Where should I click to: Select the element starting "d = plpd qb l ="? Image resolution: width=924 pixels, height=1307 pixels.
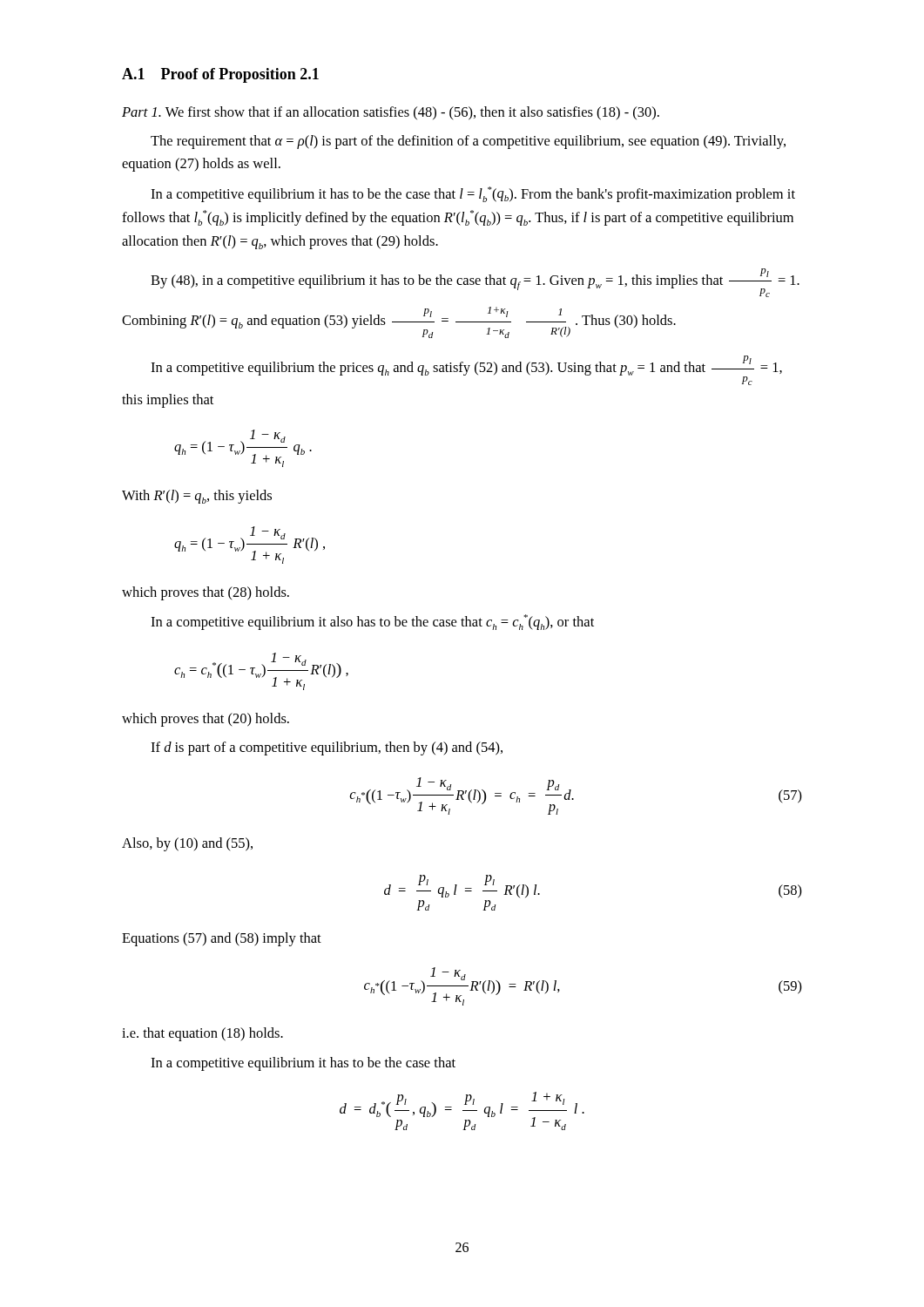462,891
